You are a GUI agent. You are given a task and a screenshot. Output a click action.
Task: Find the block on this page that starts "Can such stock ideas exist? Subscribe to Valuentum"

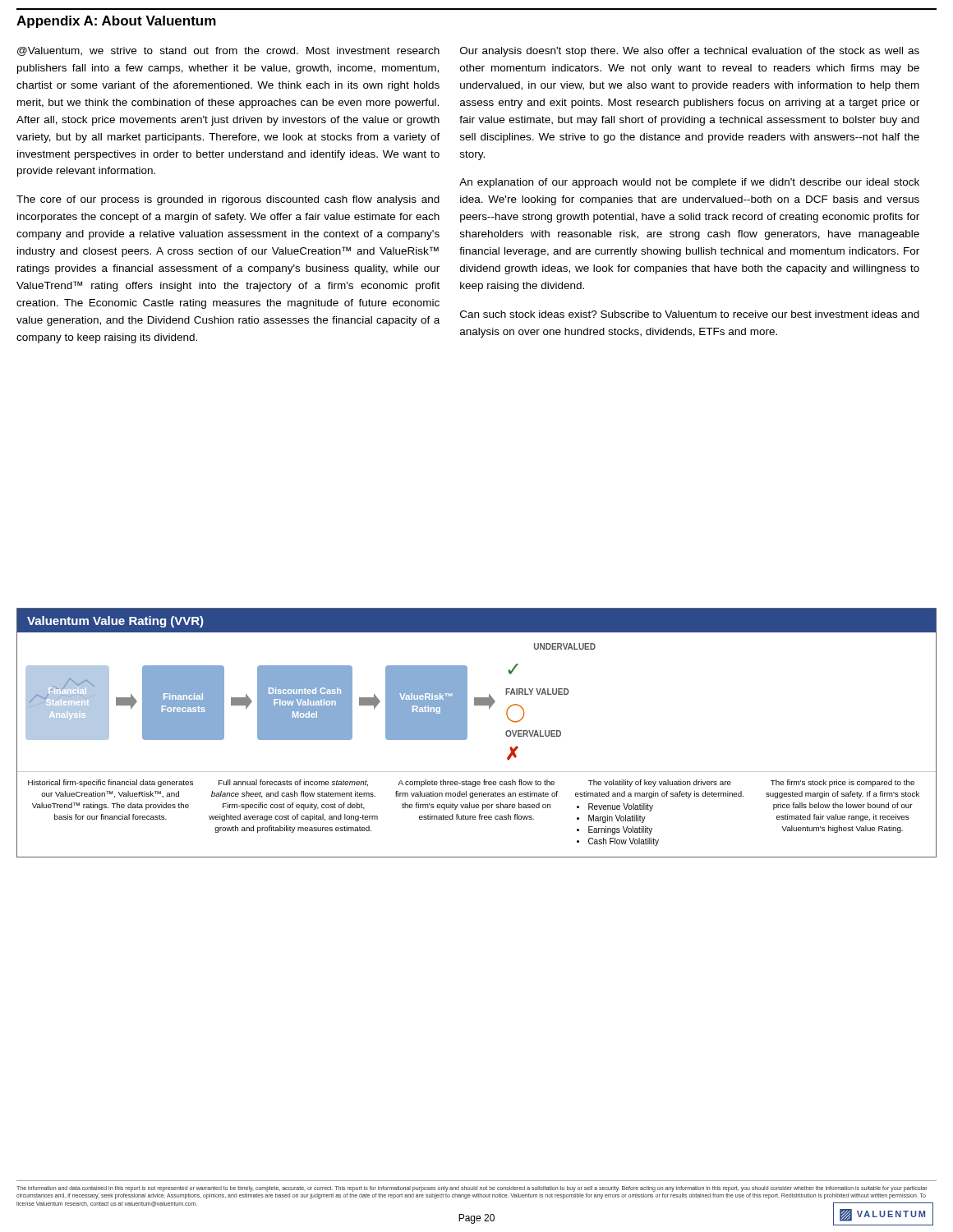tap(689, 323)
